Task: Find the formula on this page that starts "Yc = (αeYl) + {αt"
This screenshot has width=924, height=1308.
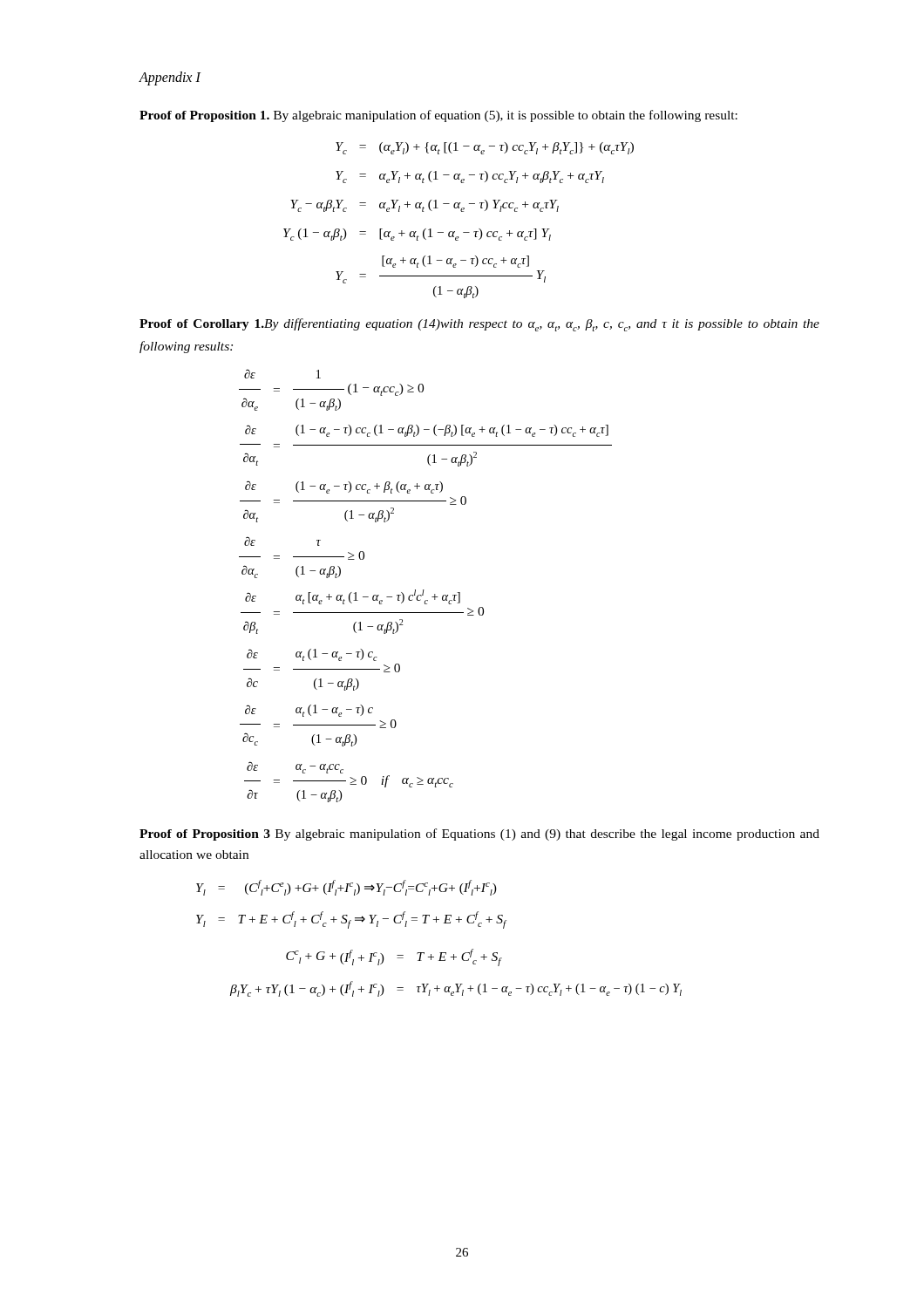Action: tap(458, 218)
